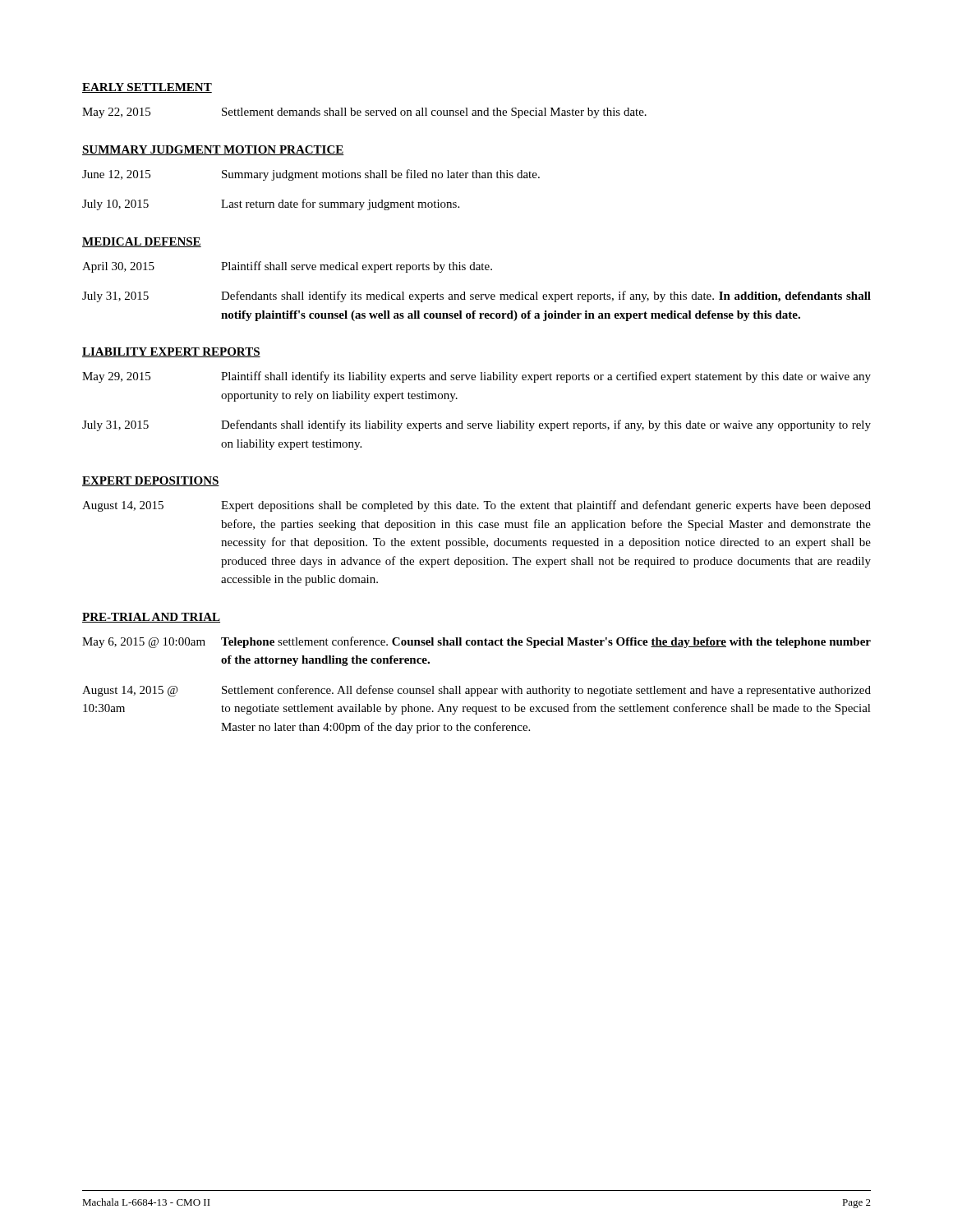Click the passage that begins "June 12, 2015 Summary judgment"
Viewport: 953px width, 1232px height.
(476, 174)
